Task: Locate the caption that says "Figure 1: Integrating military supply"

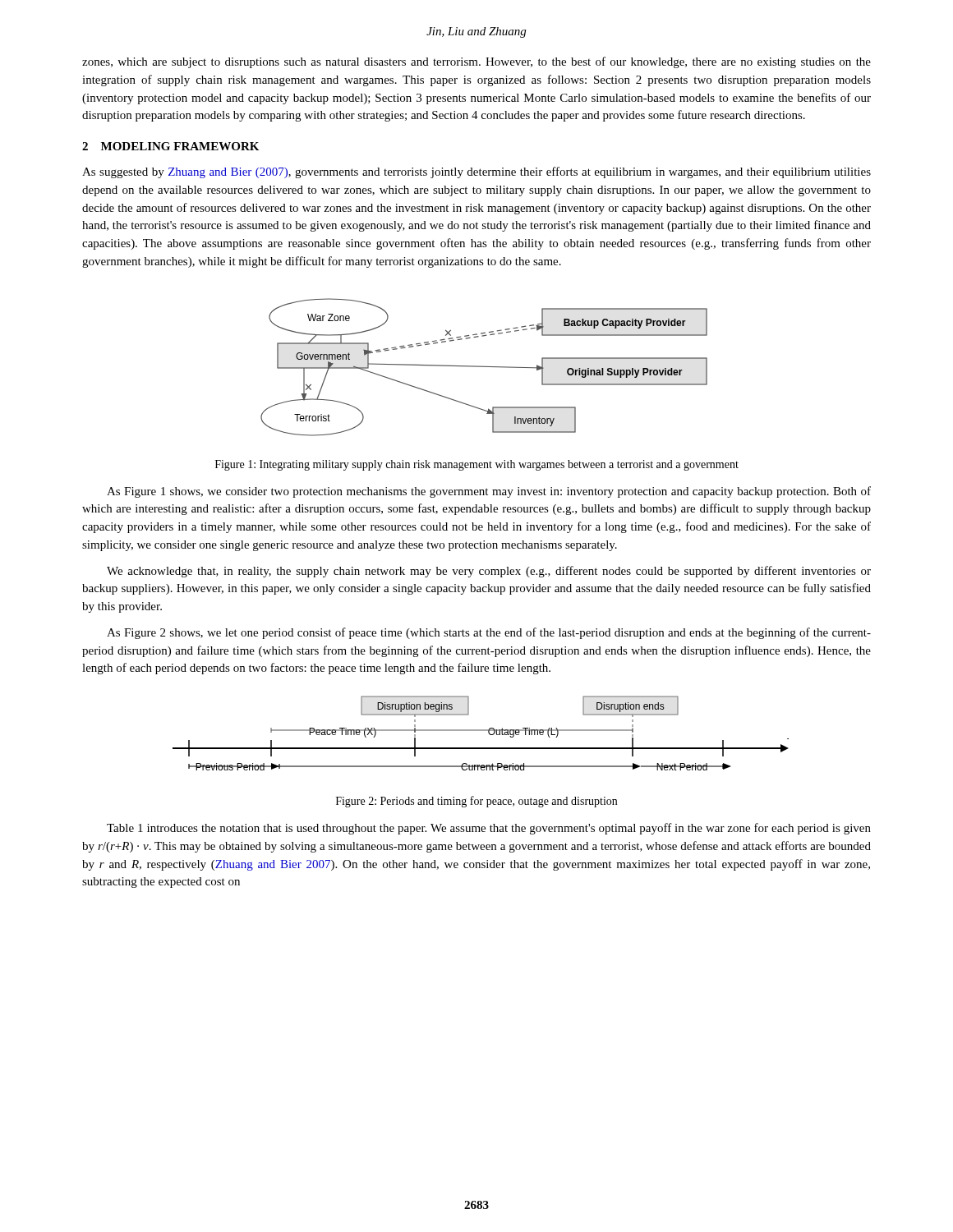Action: tap(476, 464)
